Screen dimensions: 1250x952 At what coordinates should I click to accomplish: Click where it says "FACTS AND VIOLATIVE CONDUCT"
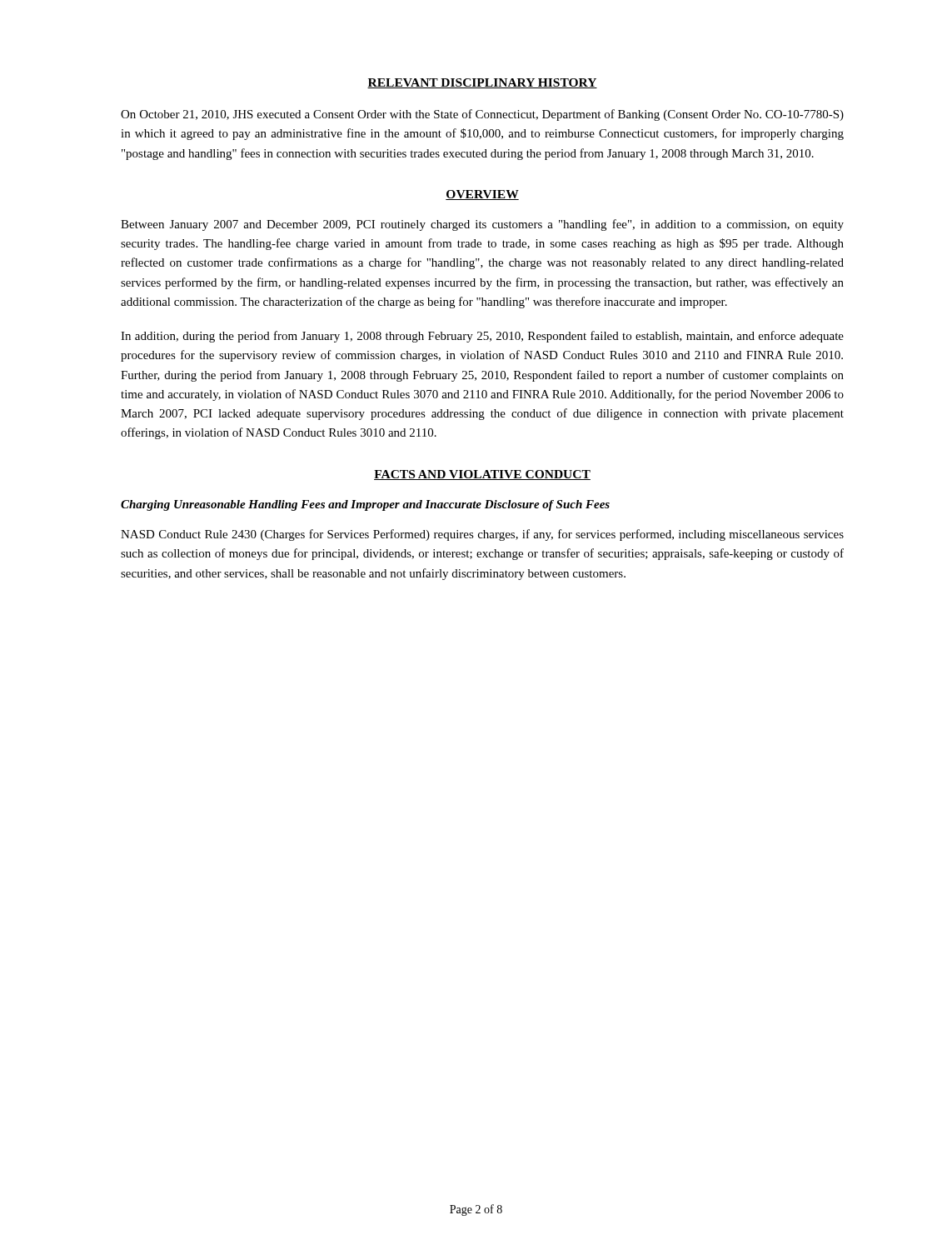coord(482,473)
